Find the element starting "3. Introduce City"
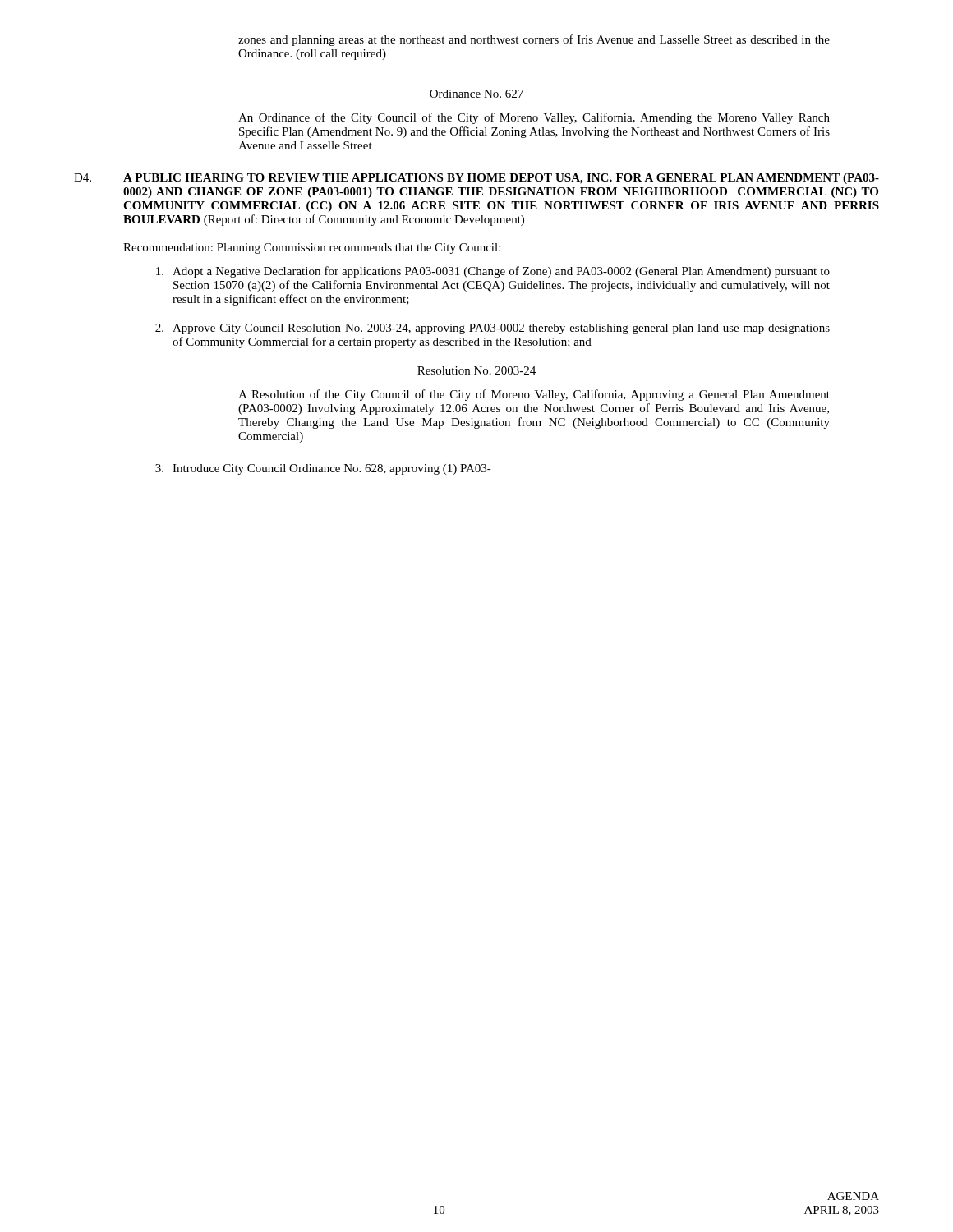Screen dimensions: 1232x953 (x=485, y=469)
